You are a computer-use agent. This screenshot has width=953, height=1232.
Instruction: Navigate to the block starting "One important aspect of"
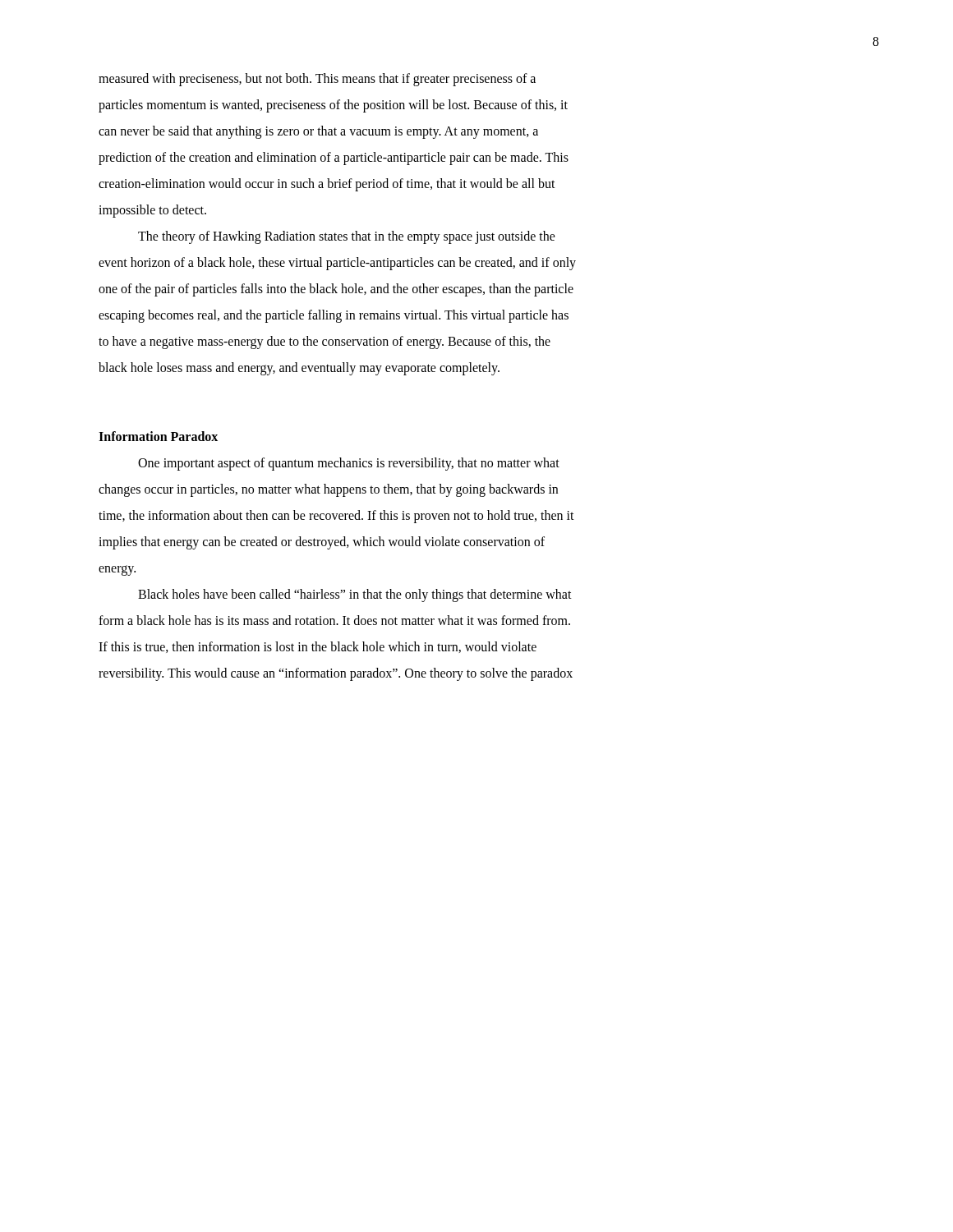[x=476, y=516]
